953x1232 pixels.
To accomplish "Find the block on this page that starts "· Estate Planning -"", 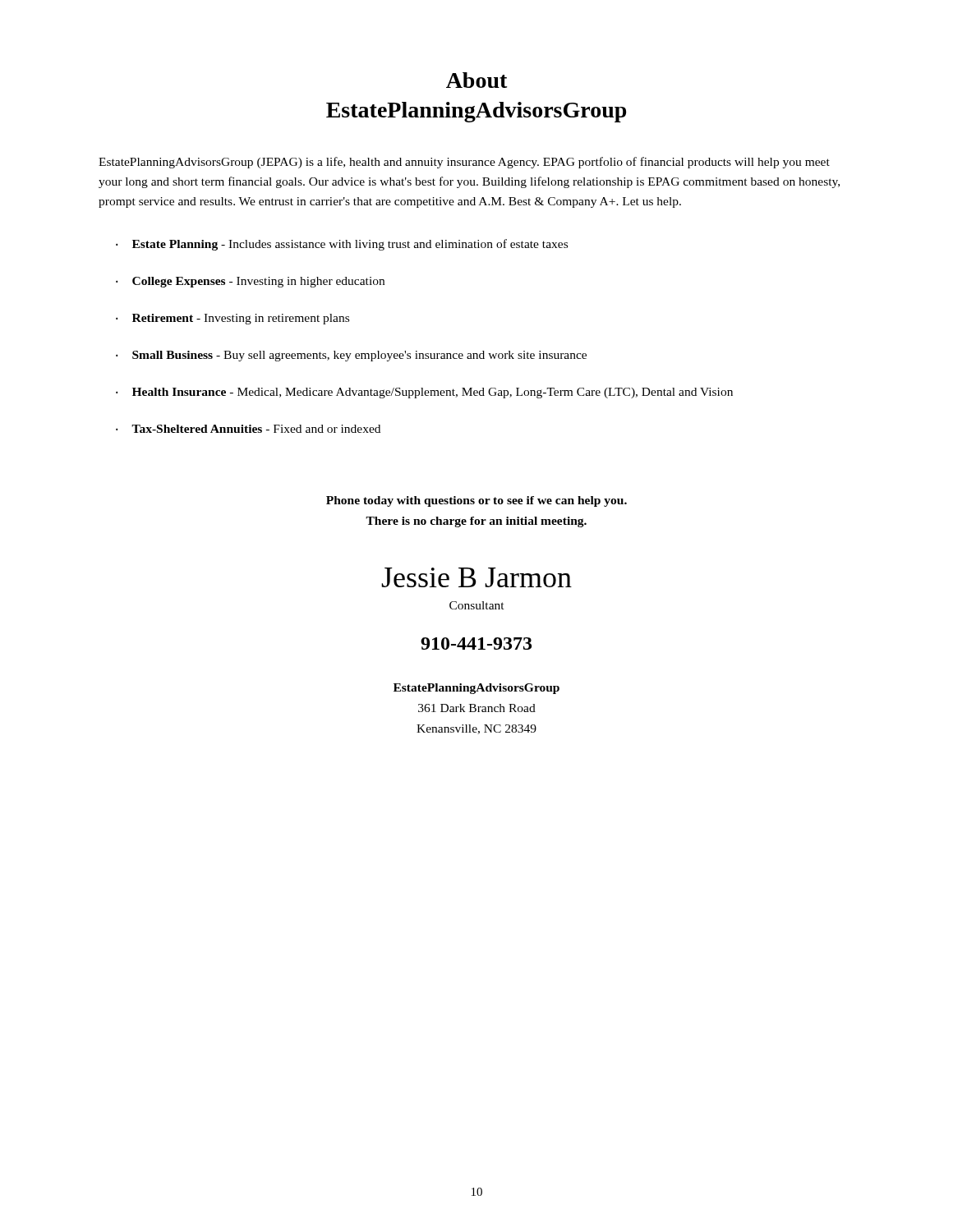I will click(x=342, y=245).
